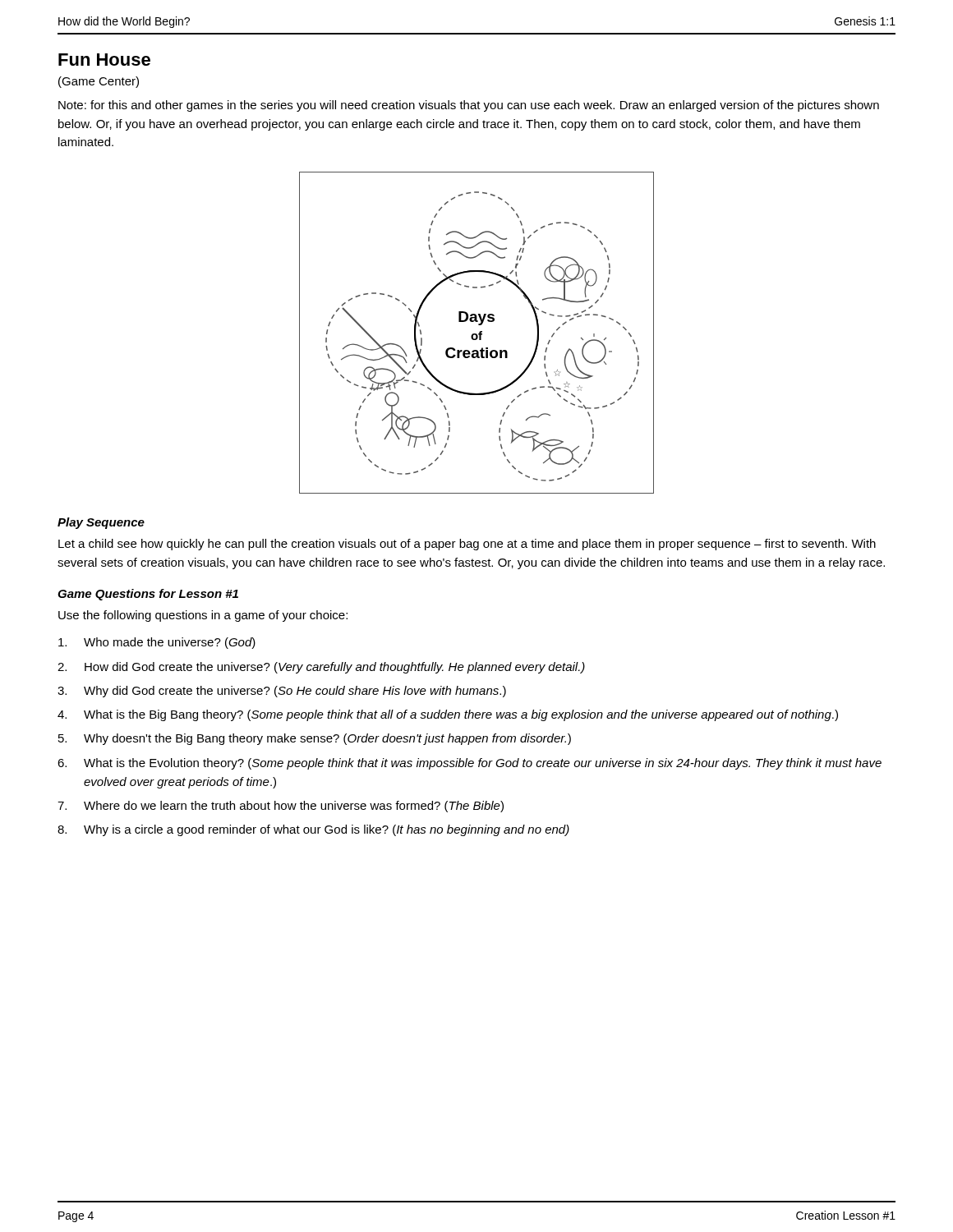Find the list item that says "7. Where do we learn the truth"
Viewport: 953px width, 1232px height.
[476, 805]
